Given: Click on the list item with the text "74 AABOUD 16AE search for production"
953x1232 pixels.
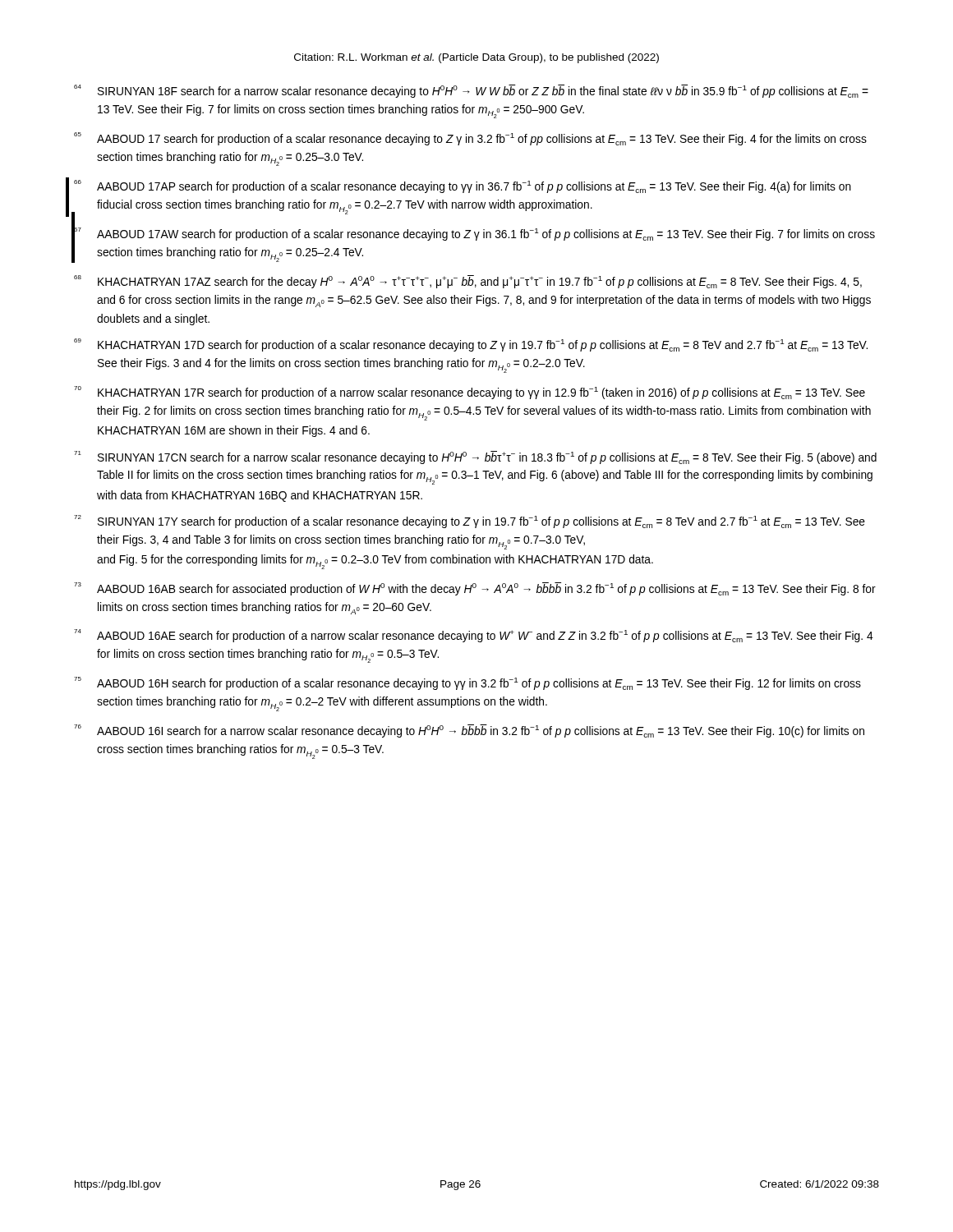Looking at the screenshot, I should click(476, 646).
